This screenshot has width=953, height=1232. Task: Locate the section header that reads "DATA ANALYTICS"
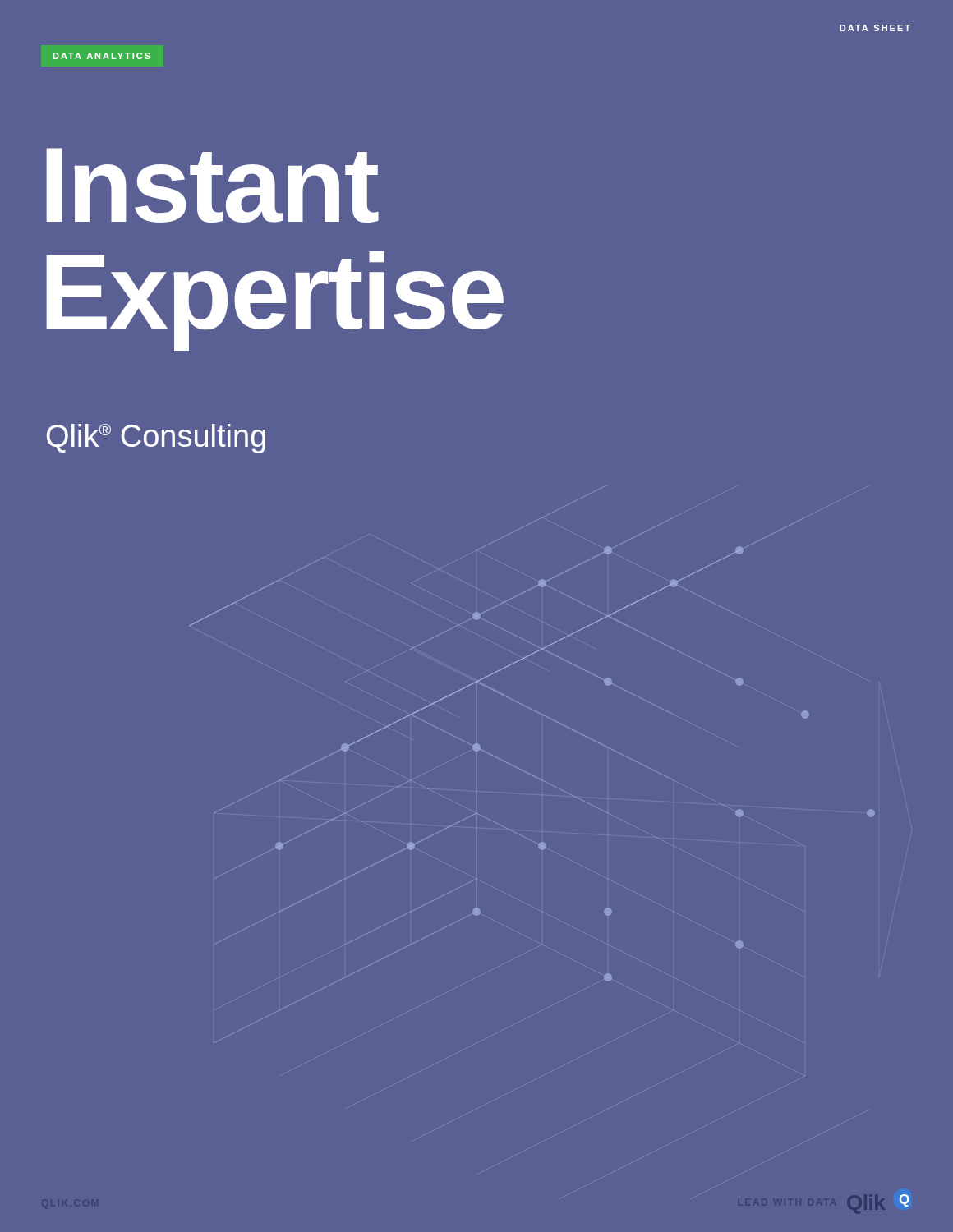click(102, 56)
